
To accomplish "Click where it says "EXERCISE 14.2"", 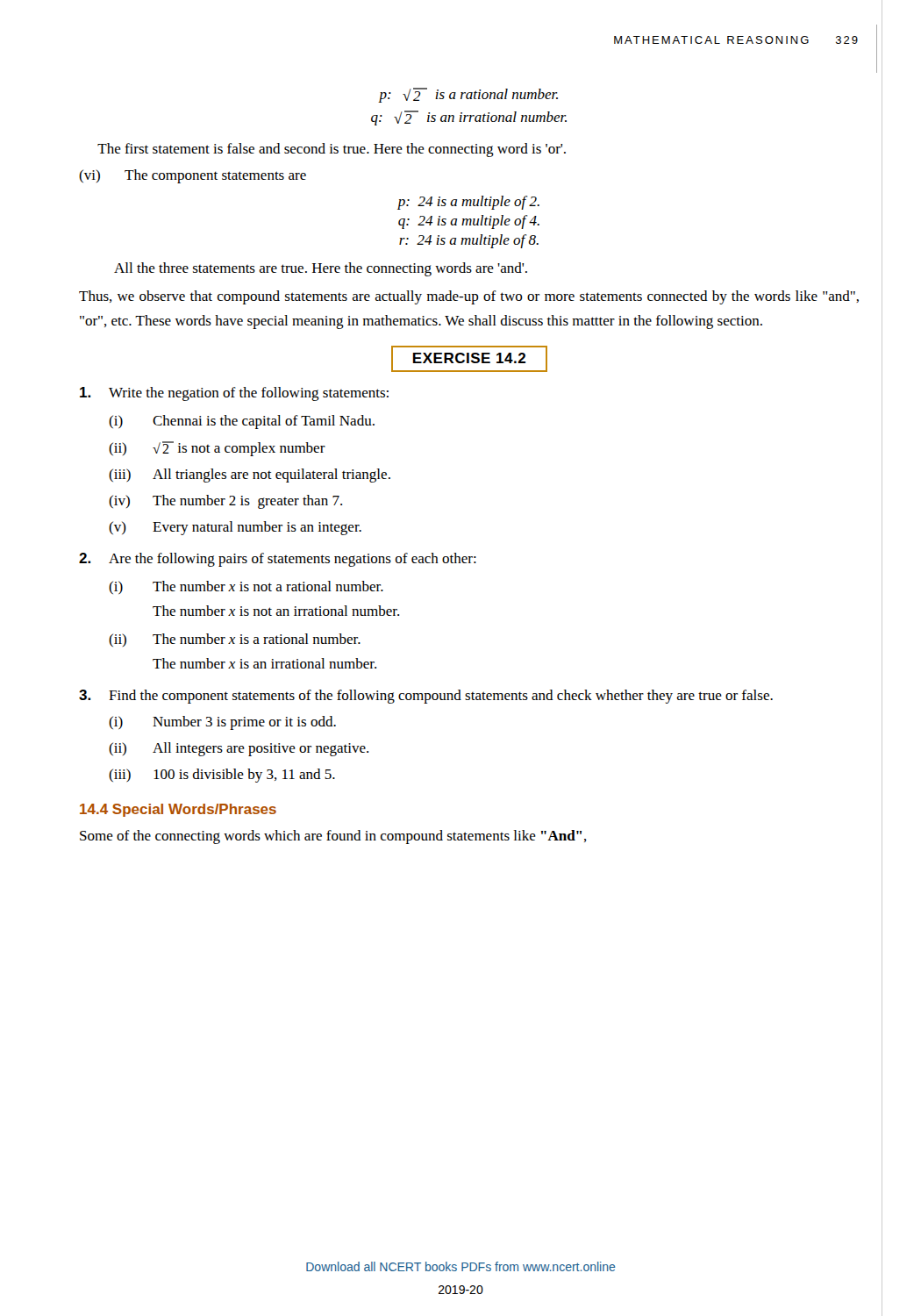I will click(x=469, y=359).
